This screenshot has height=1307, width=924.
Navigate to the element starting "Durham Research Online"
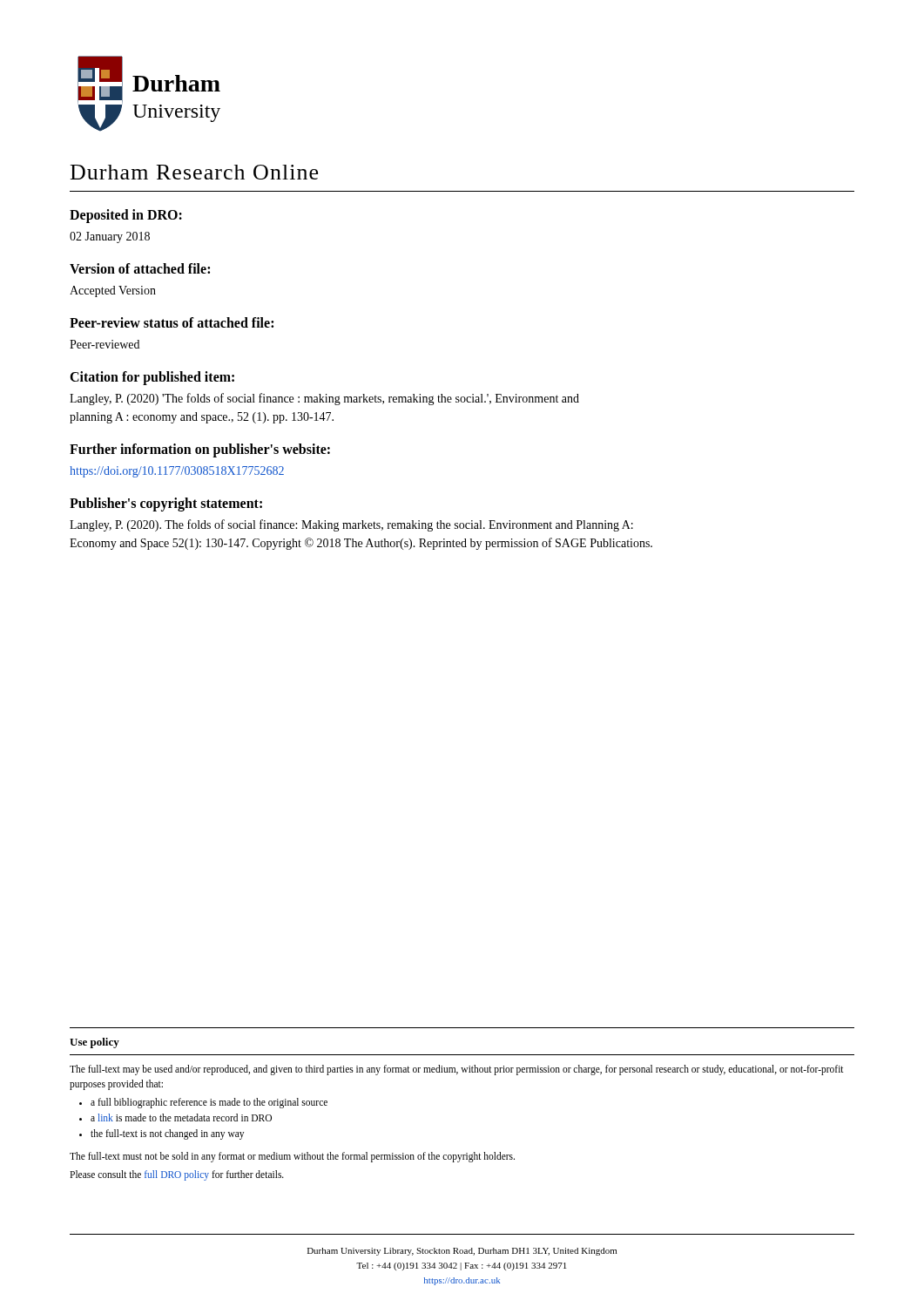click(x=194, y=172)
